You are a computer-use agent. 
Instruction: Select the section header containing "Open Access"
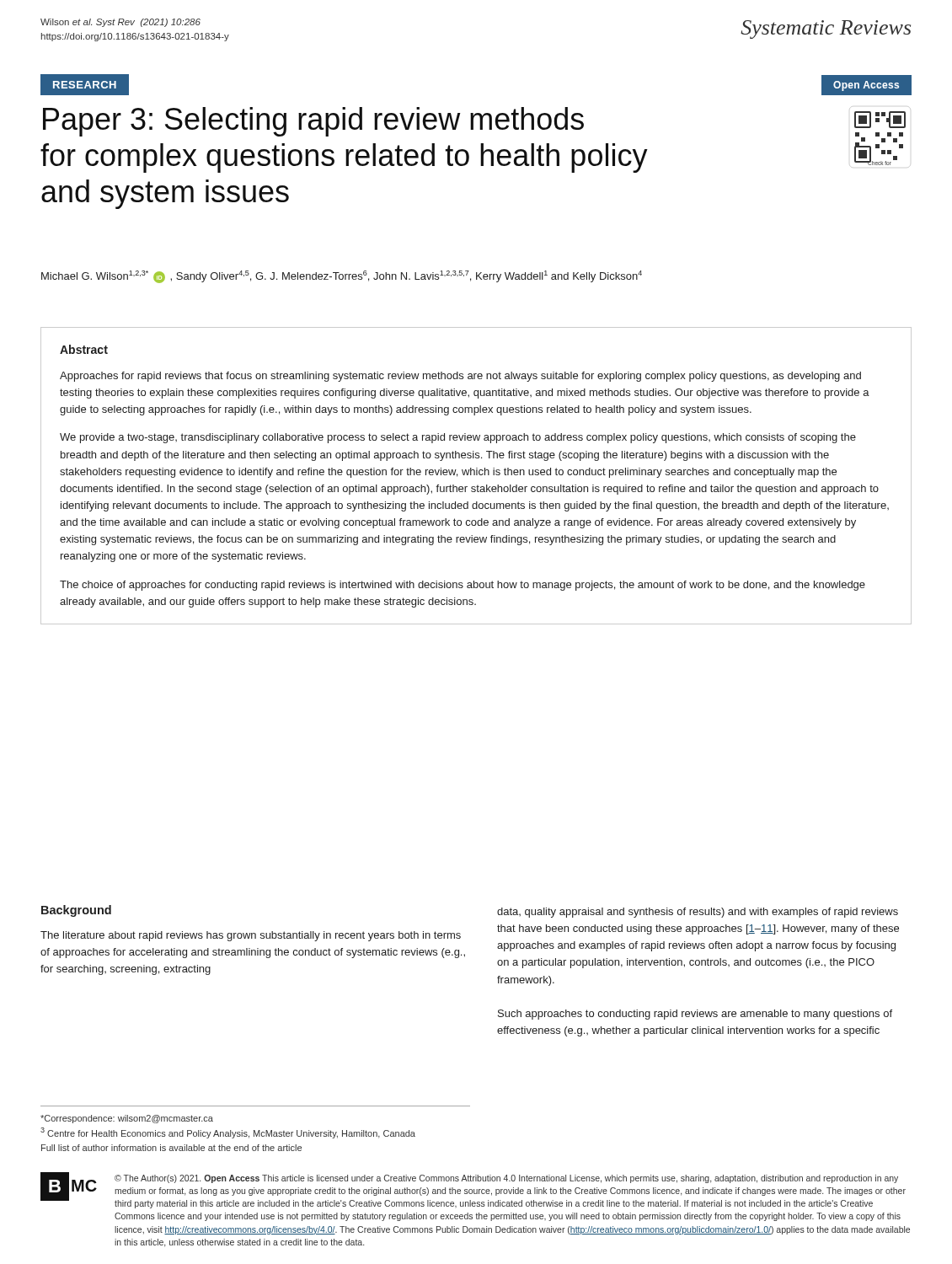(x=867, y=85)
